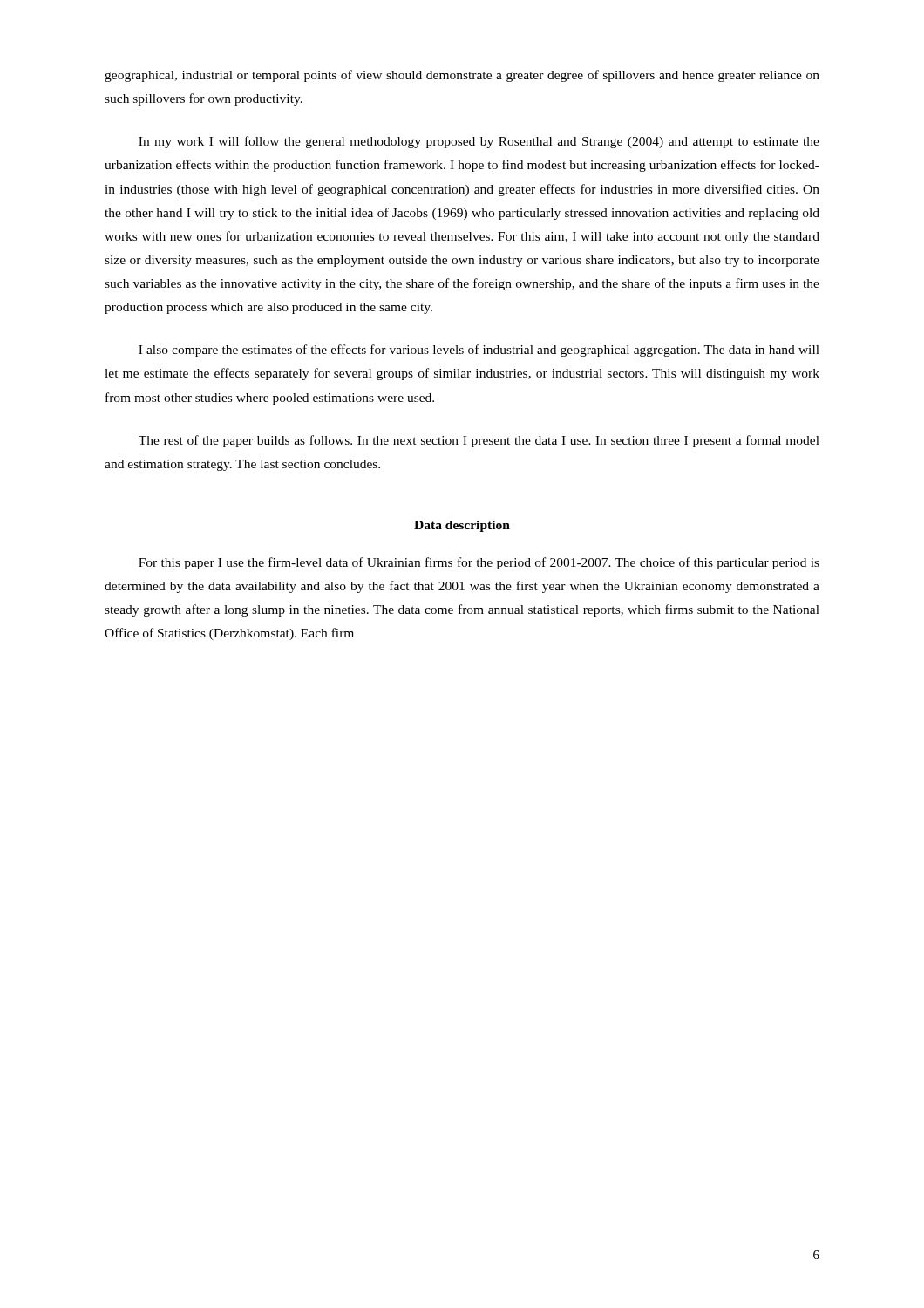Viewport: 924px width, 1308px height.
Task: Point to the block beginning "geographical, industrial or temporal points"
Action: [462, 86]
